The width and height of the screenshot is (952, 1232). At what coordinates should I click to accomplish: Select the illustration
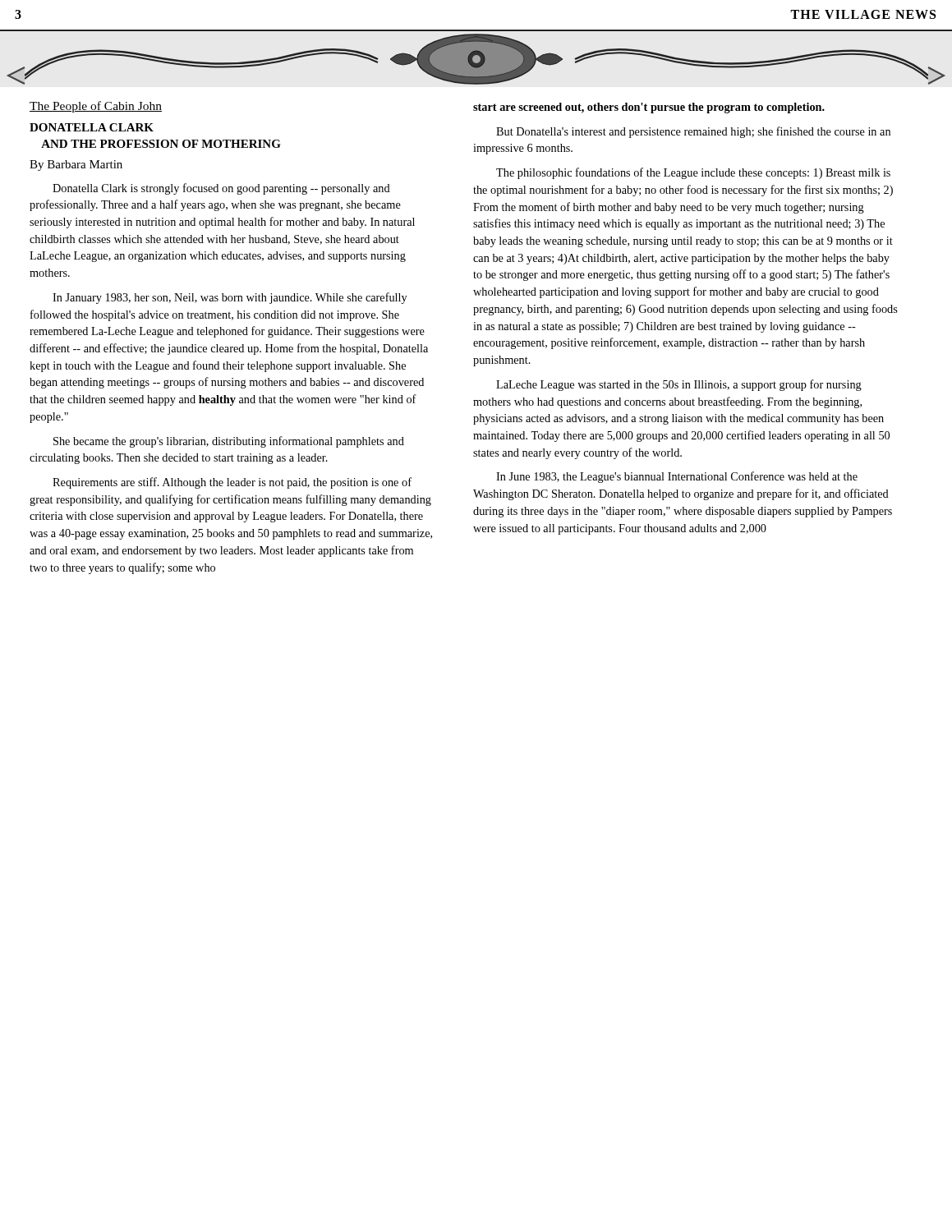pyautogui.click(x=476, y=59)
